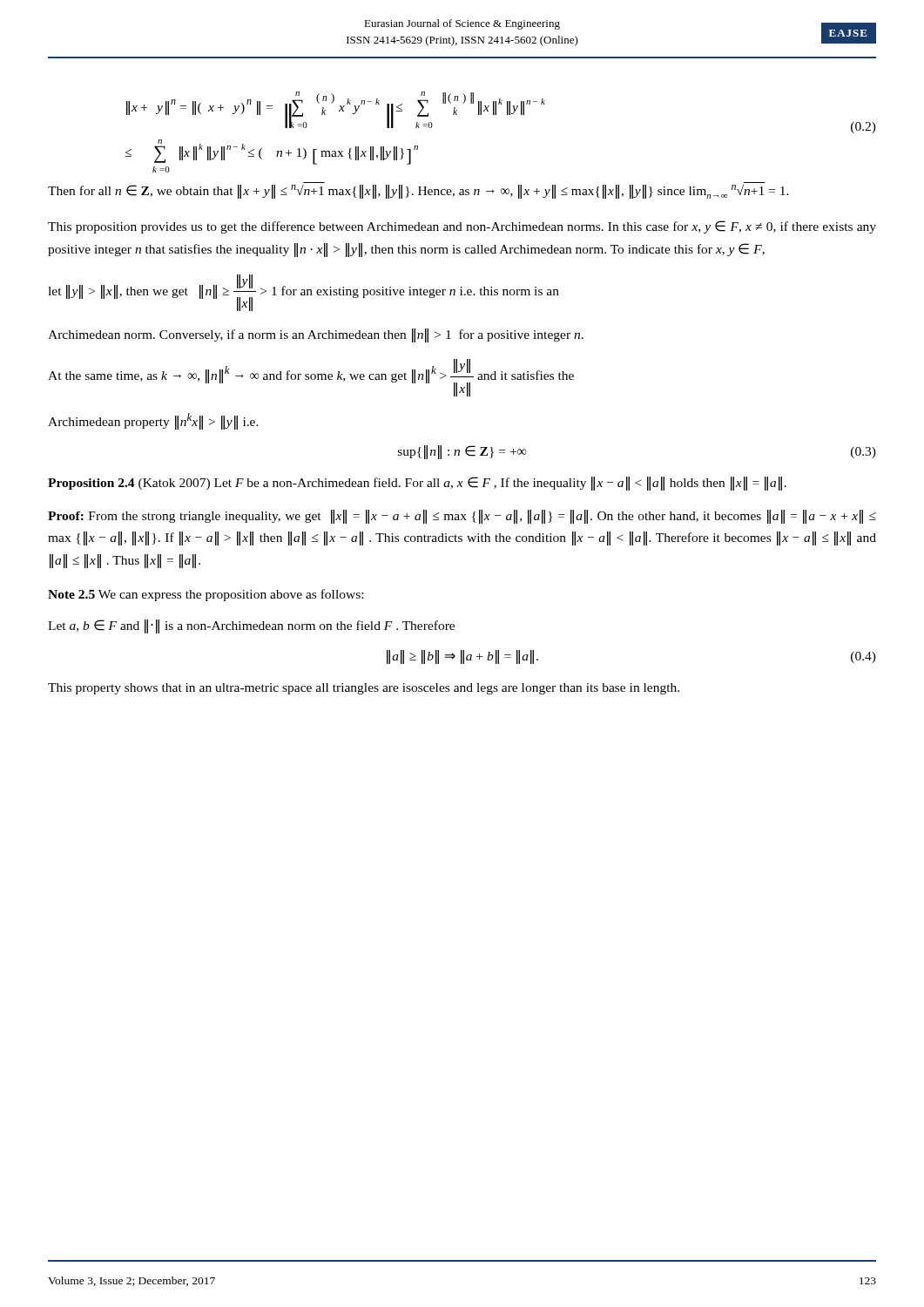Select the formula that reads "sup{‖n‖ : n ∈ Z}"
Viewport: 924px width, 1307px height.
pyautogui.click(x=456, y=452)
